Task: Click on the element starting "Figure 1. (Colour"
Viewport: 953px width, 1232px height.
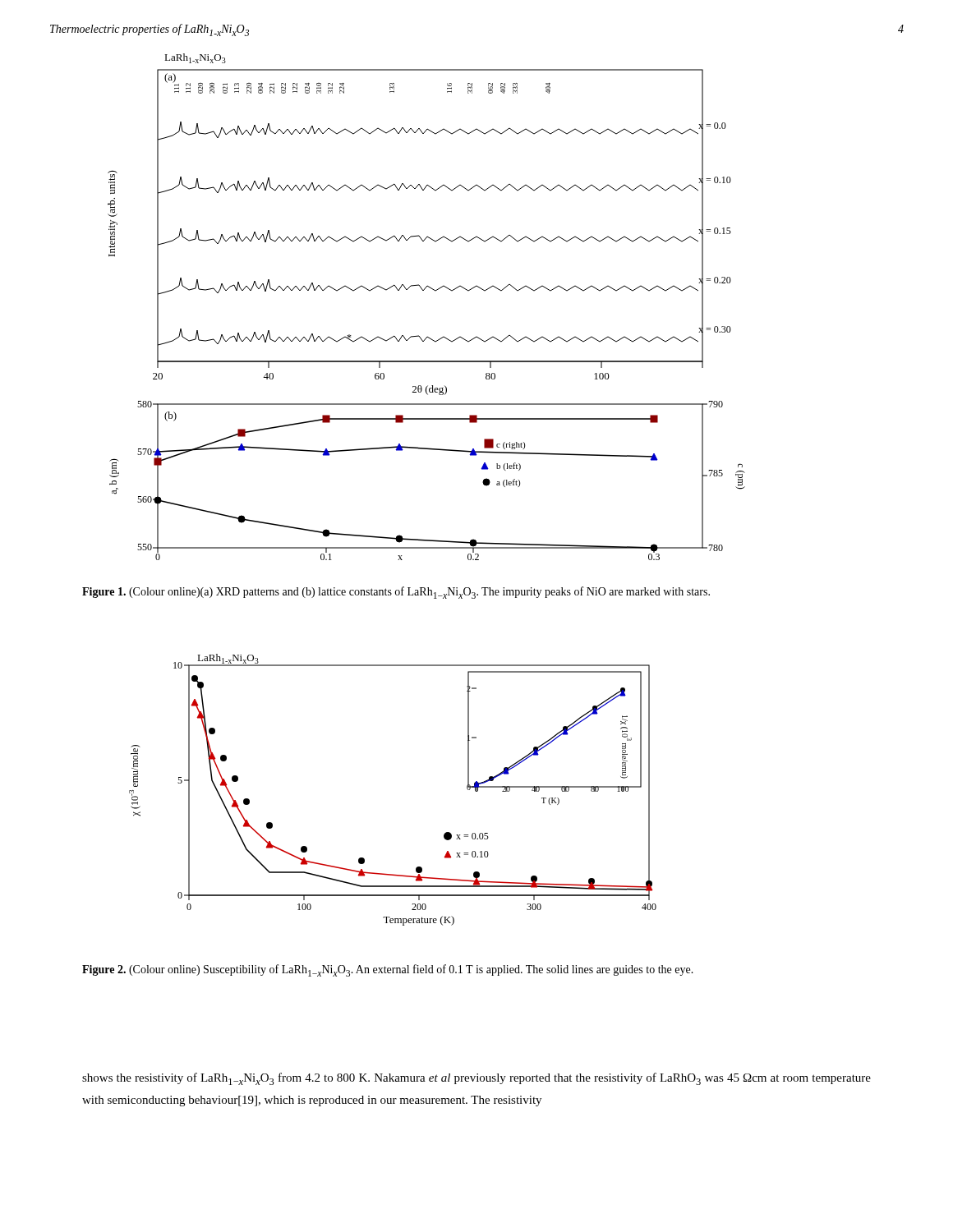Action: [x=396, y=593]
